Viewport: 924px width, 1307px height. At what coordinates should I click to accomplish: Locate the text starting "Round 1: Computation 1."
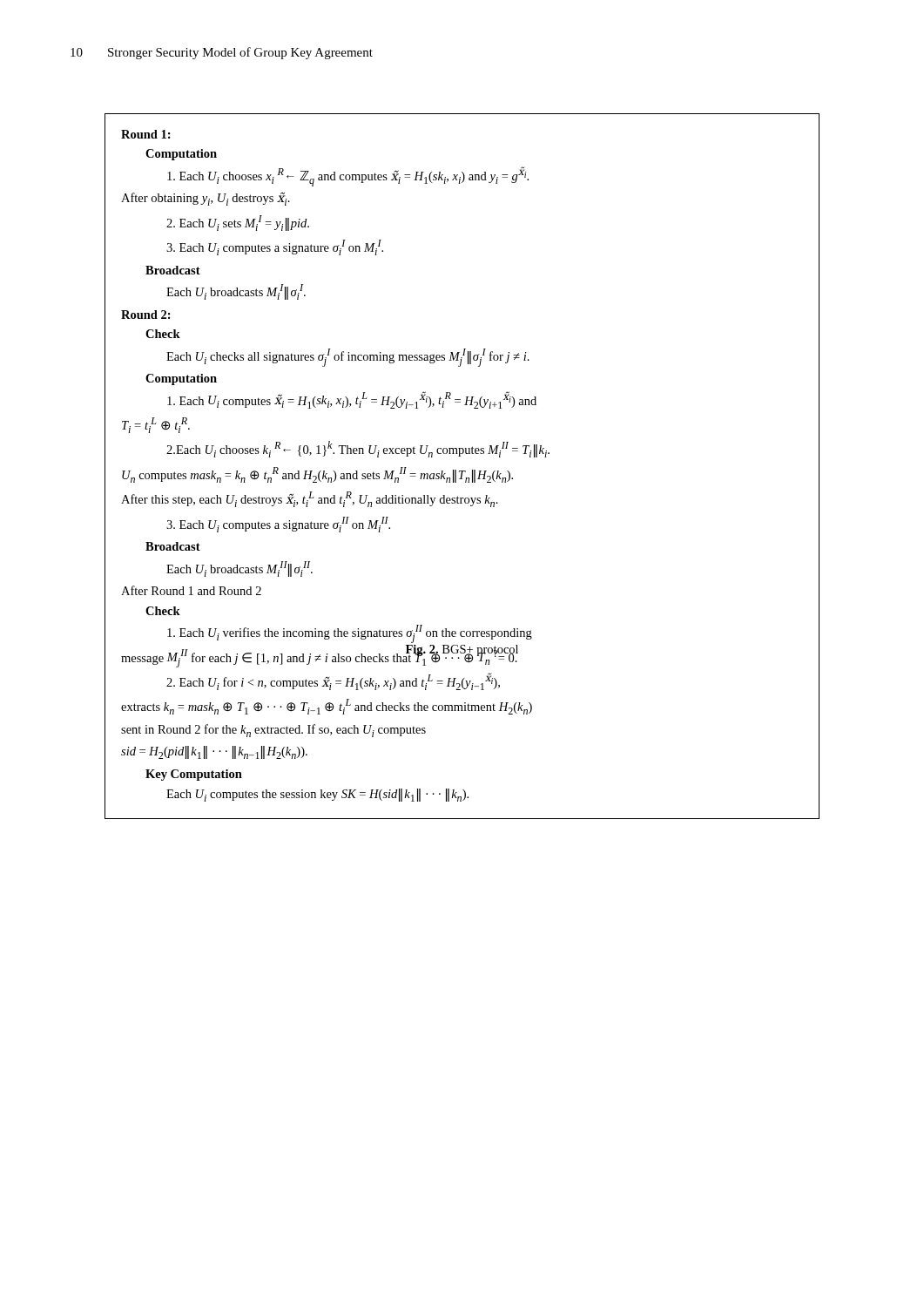tap(462, 465)
